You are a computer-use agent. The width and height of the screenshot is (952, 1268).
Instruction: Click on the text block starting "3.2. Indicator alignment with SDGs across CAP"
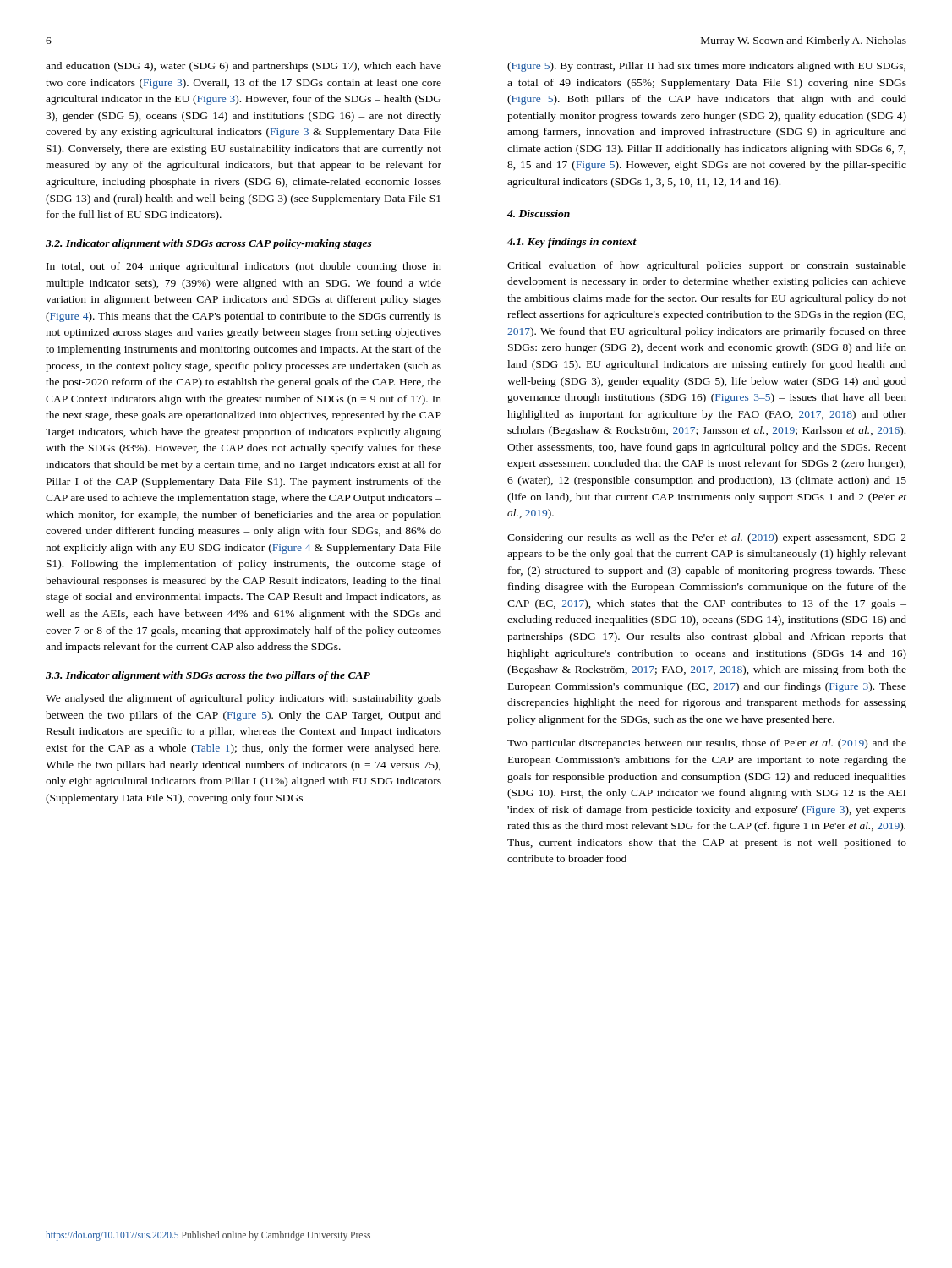[x=209, y=243]
